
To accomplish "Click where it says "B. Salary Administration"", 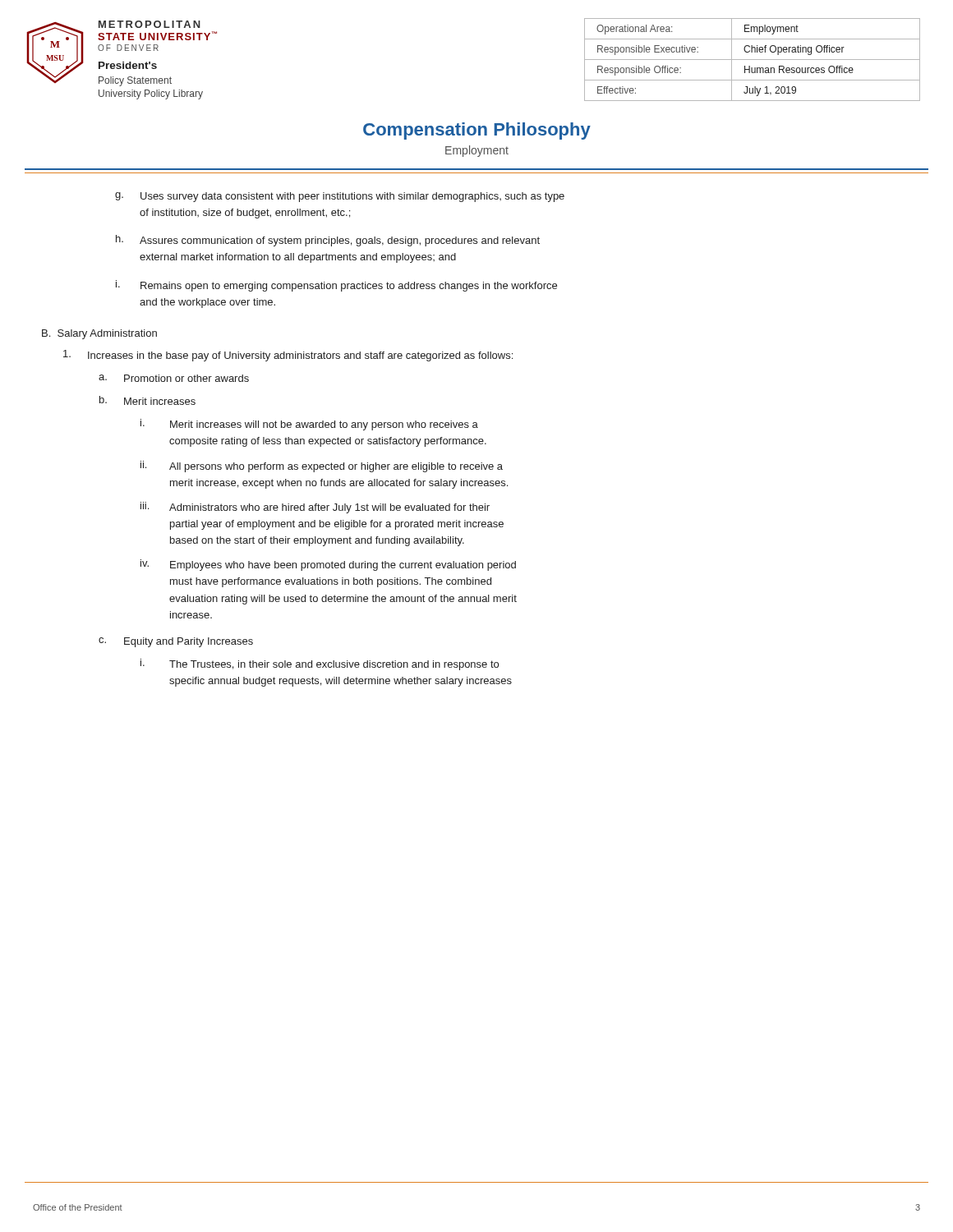I will click(99, 333).
